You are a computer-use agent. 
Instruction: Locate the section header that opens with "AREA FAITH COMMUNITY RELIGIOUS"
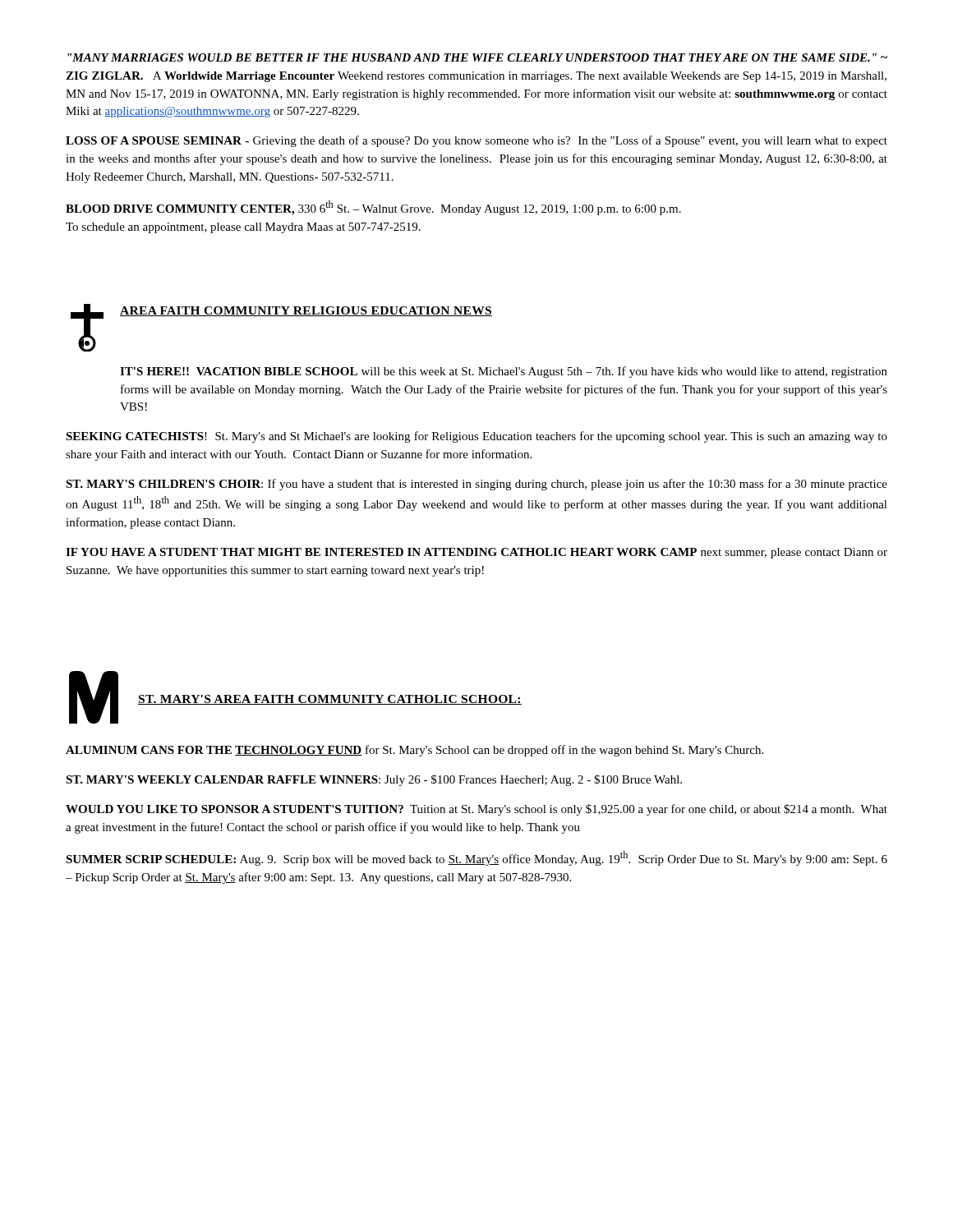(306, 310)
